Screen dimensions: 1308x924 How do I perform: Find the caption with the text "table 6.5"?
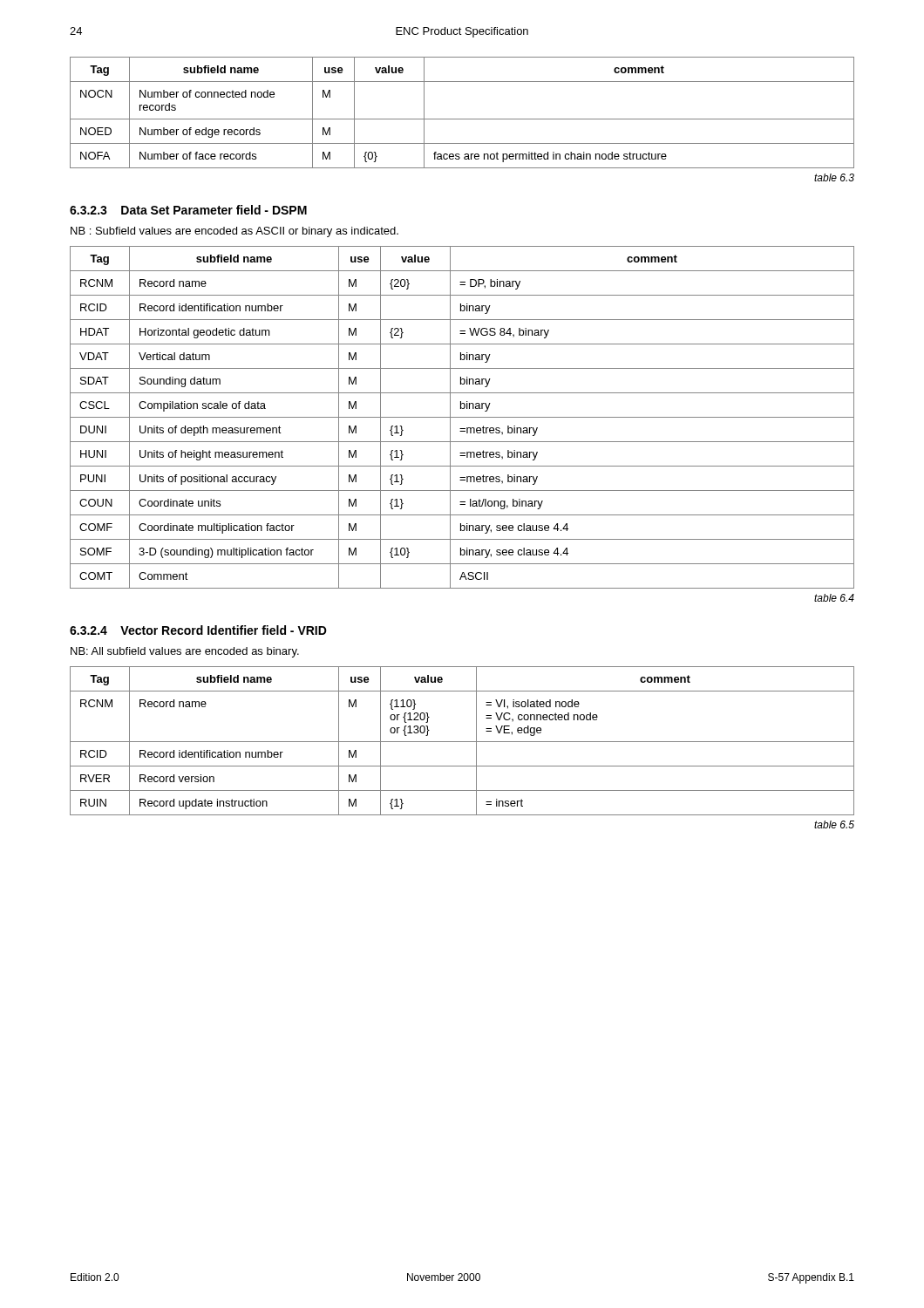(x=834, y=825)
